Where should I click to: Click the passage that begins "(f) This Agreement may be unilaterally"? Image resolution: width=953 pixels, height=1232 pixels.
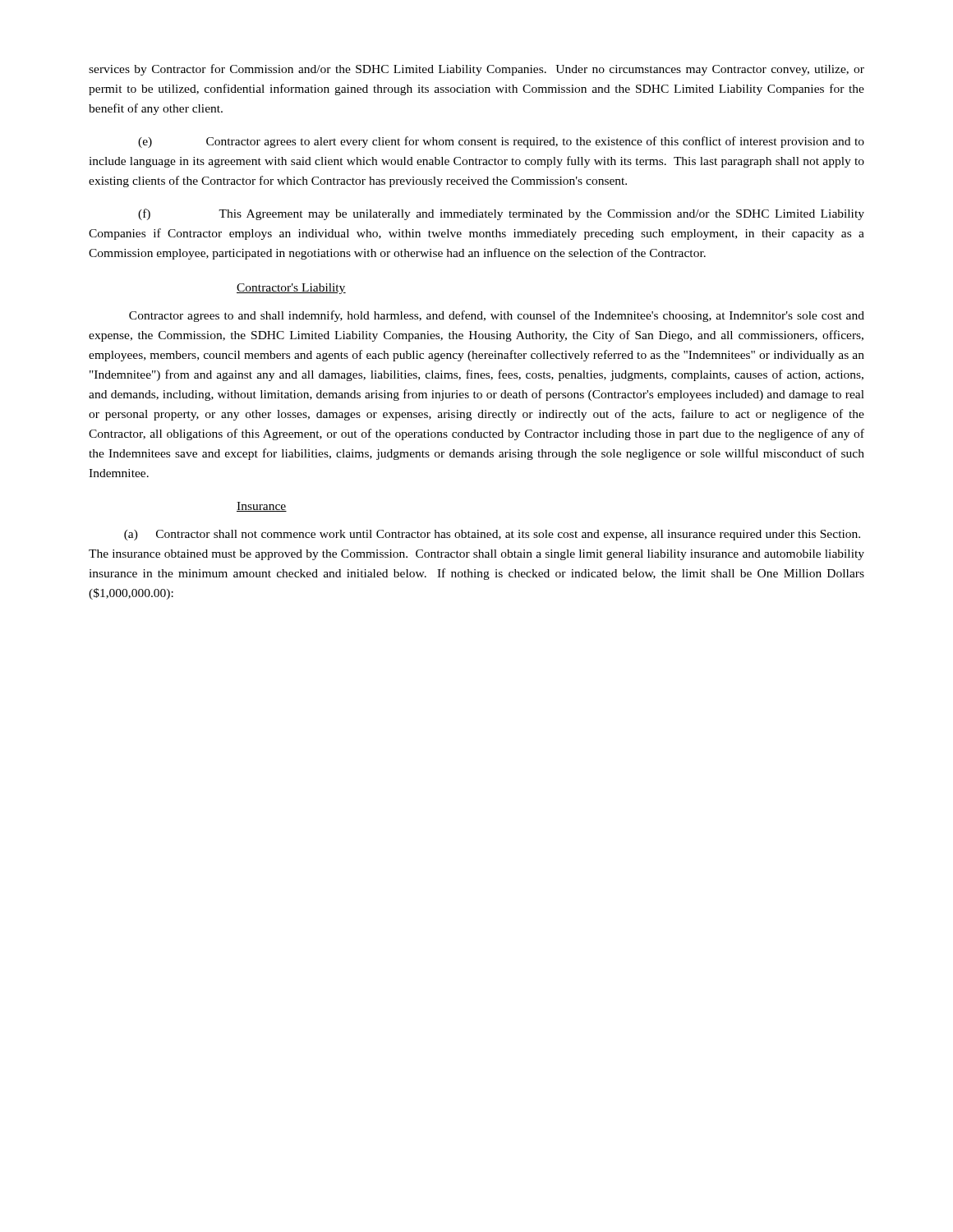tap(476, 232)
